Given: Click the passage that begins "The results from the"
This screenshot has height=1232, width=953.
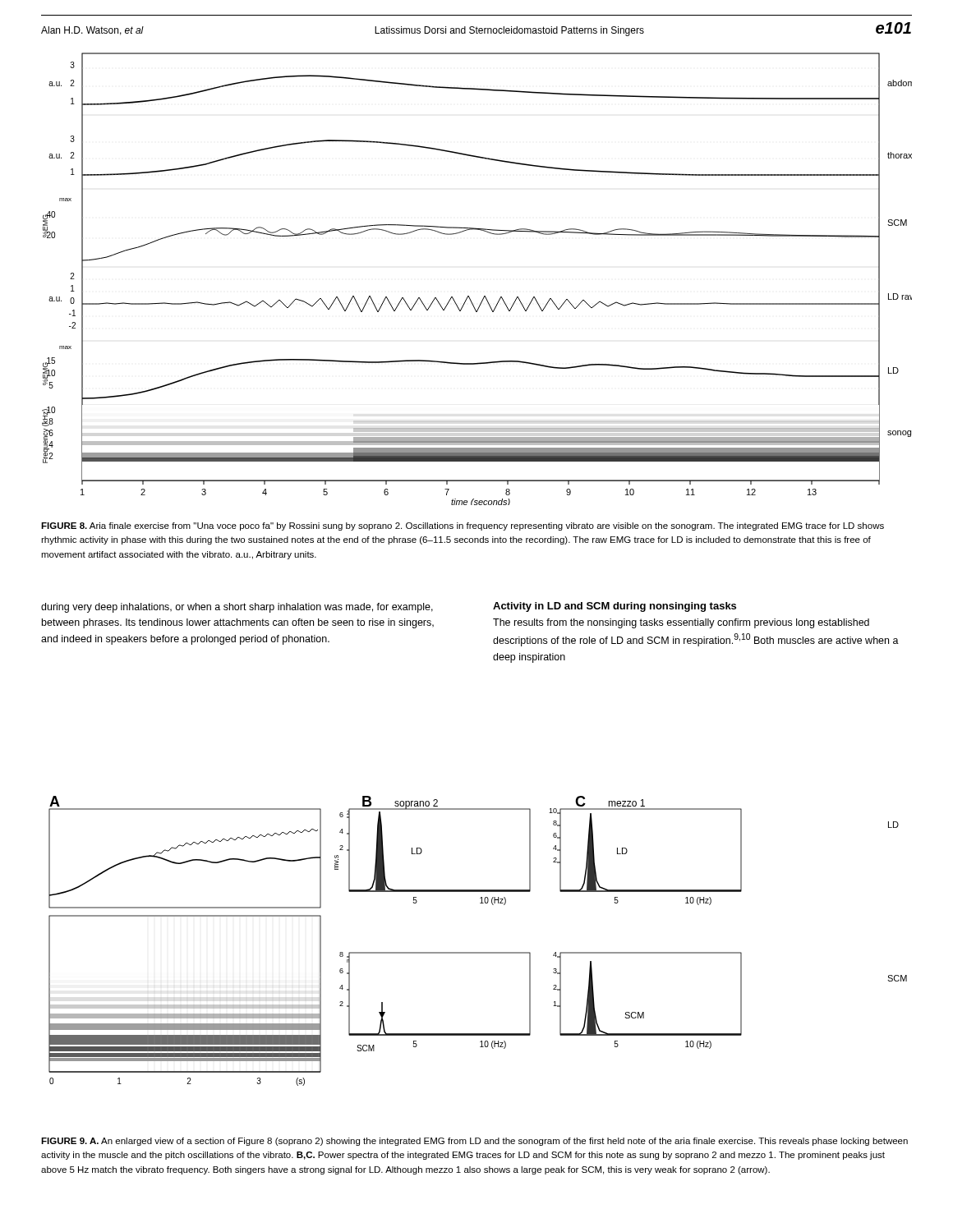Looking at the screenshot, I should pyautogui.click(x=696, y=640).
